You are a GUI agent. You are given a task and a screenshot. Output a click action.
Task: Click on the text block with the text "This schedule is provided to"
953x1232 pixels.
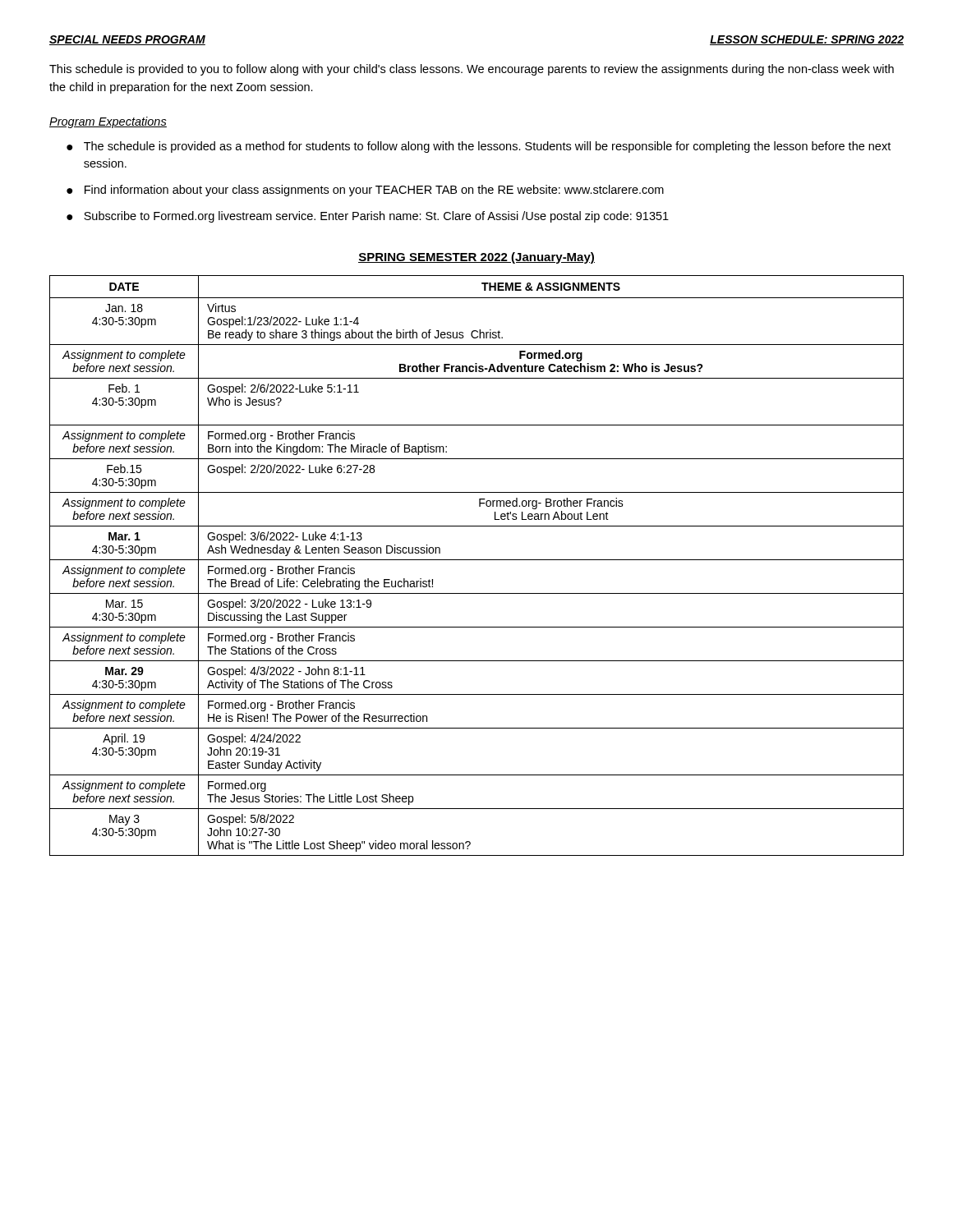click(472, 78)
